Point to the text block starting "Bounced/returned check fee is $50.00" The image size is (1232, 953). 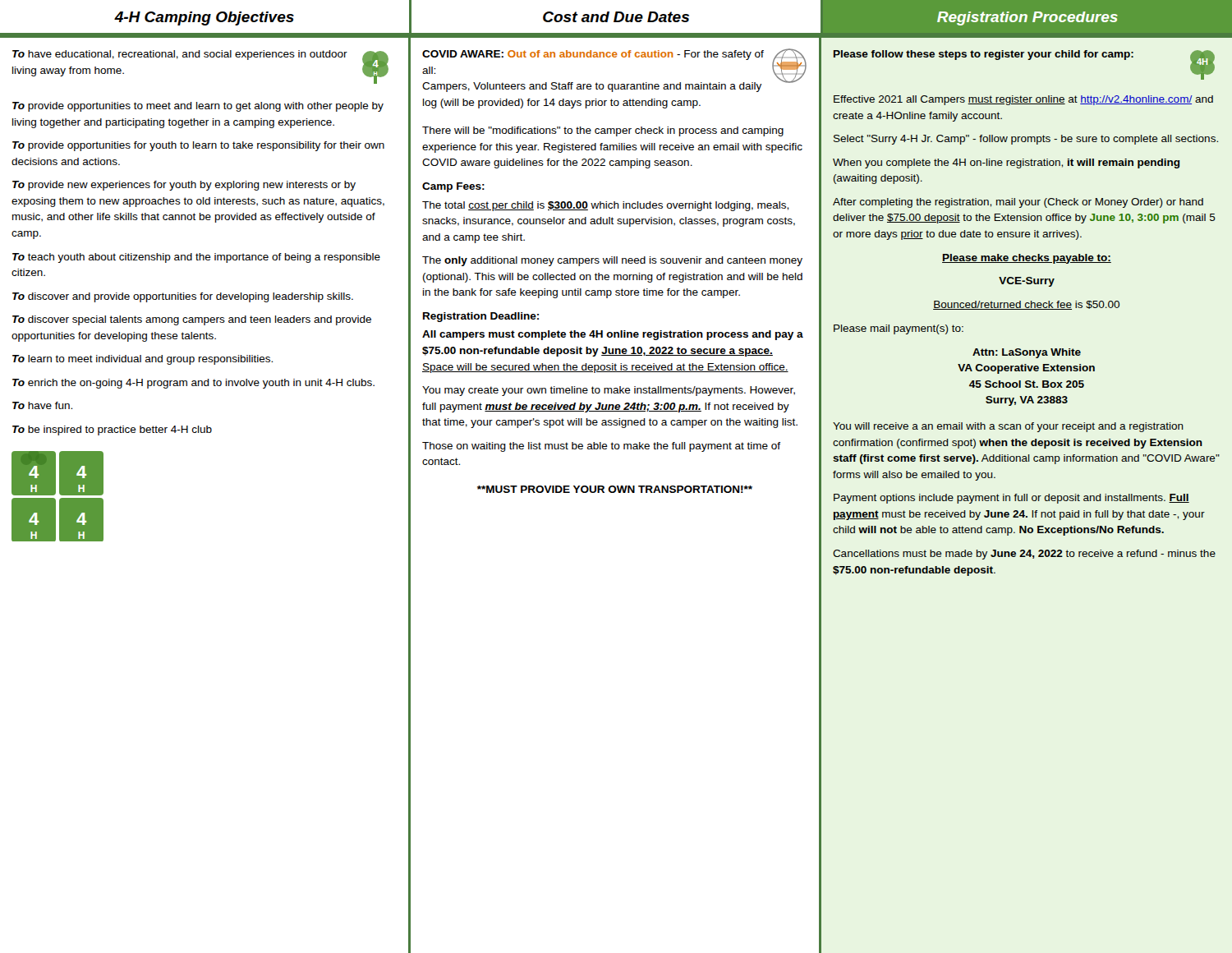(1027, 304)
